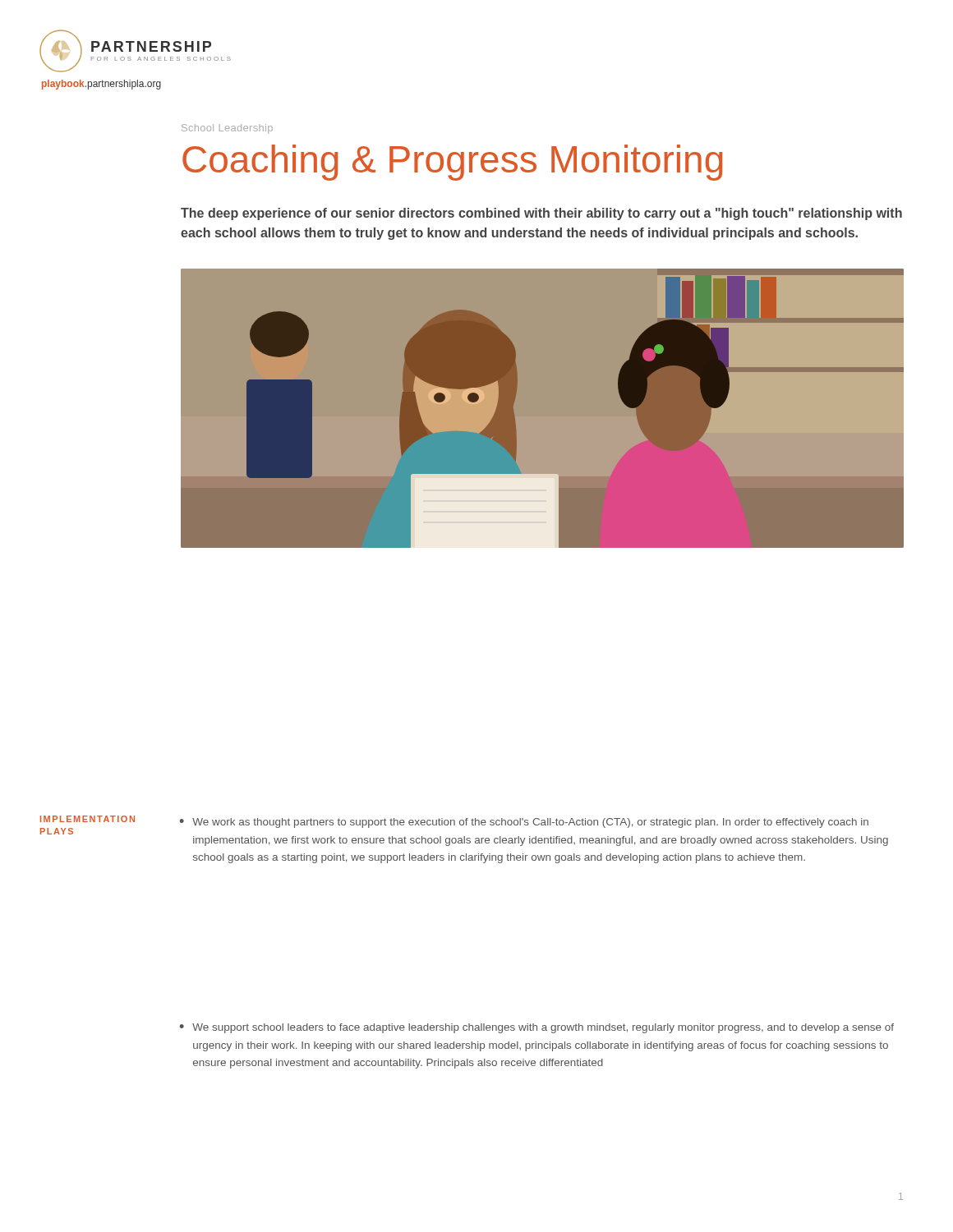
Task: Locate the title that reads "Coaching & Progress Monitoring"
Action: (453, 160)
